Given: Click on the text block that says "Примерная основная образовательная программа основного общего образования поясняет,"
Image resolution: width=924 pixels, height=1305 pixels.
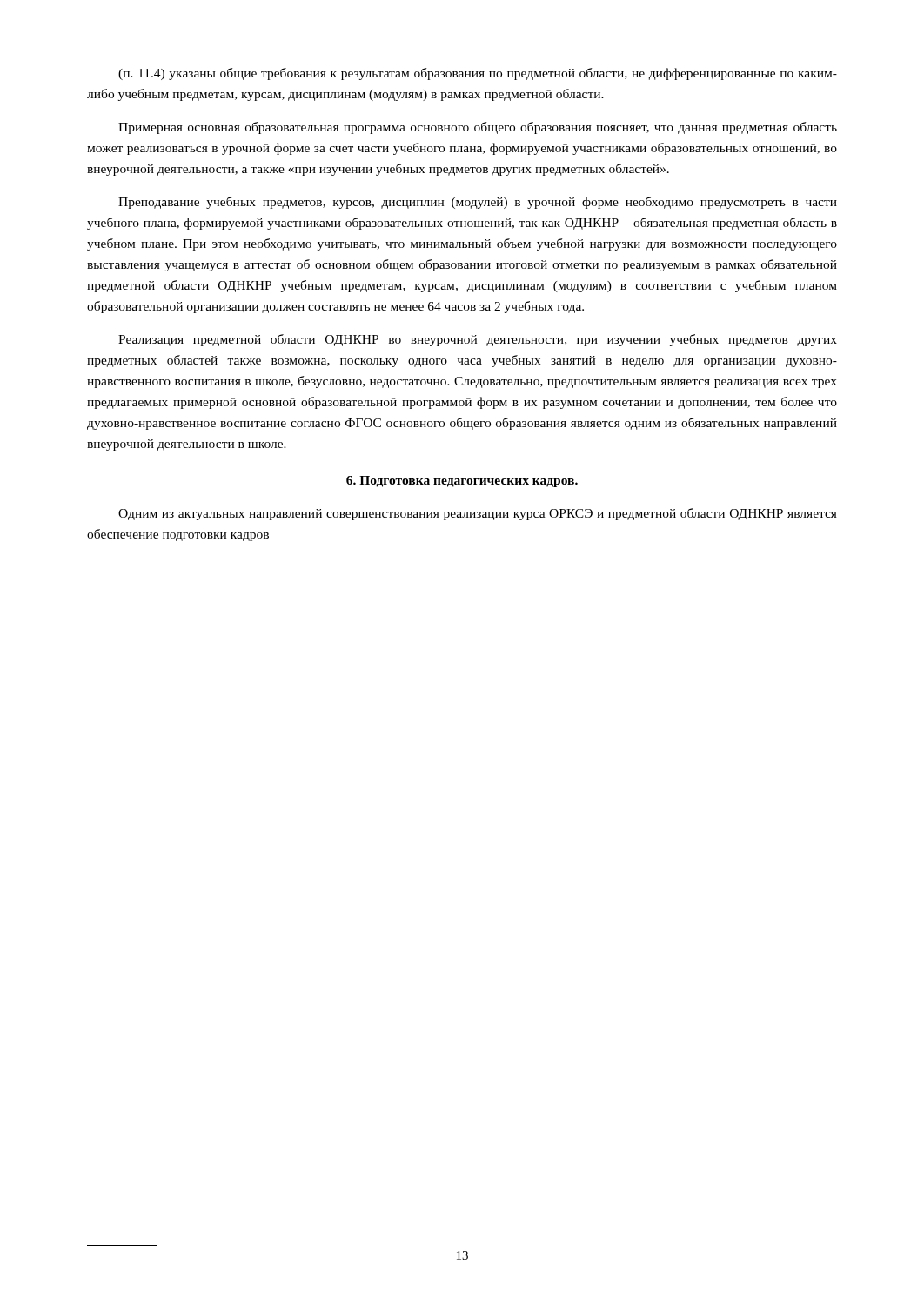Looking at the screenshot, I should pos(462,148).
